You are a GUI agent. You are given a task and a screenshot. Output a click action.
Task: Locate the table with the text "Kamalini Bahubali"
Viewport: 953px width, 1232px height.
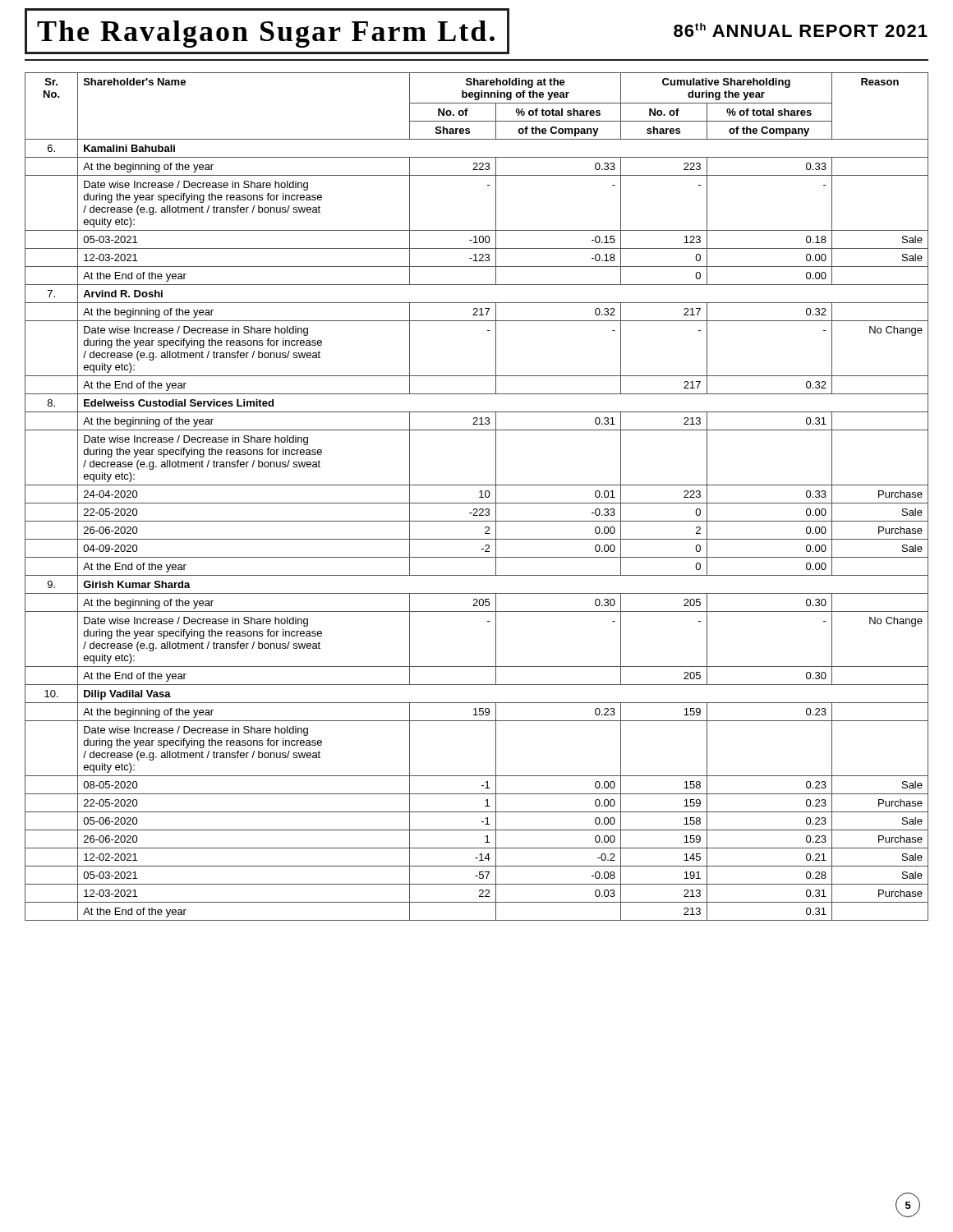tap(476, 496)
